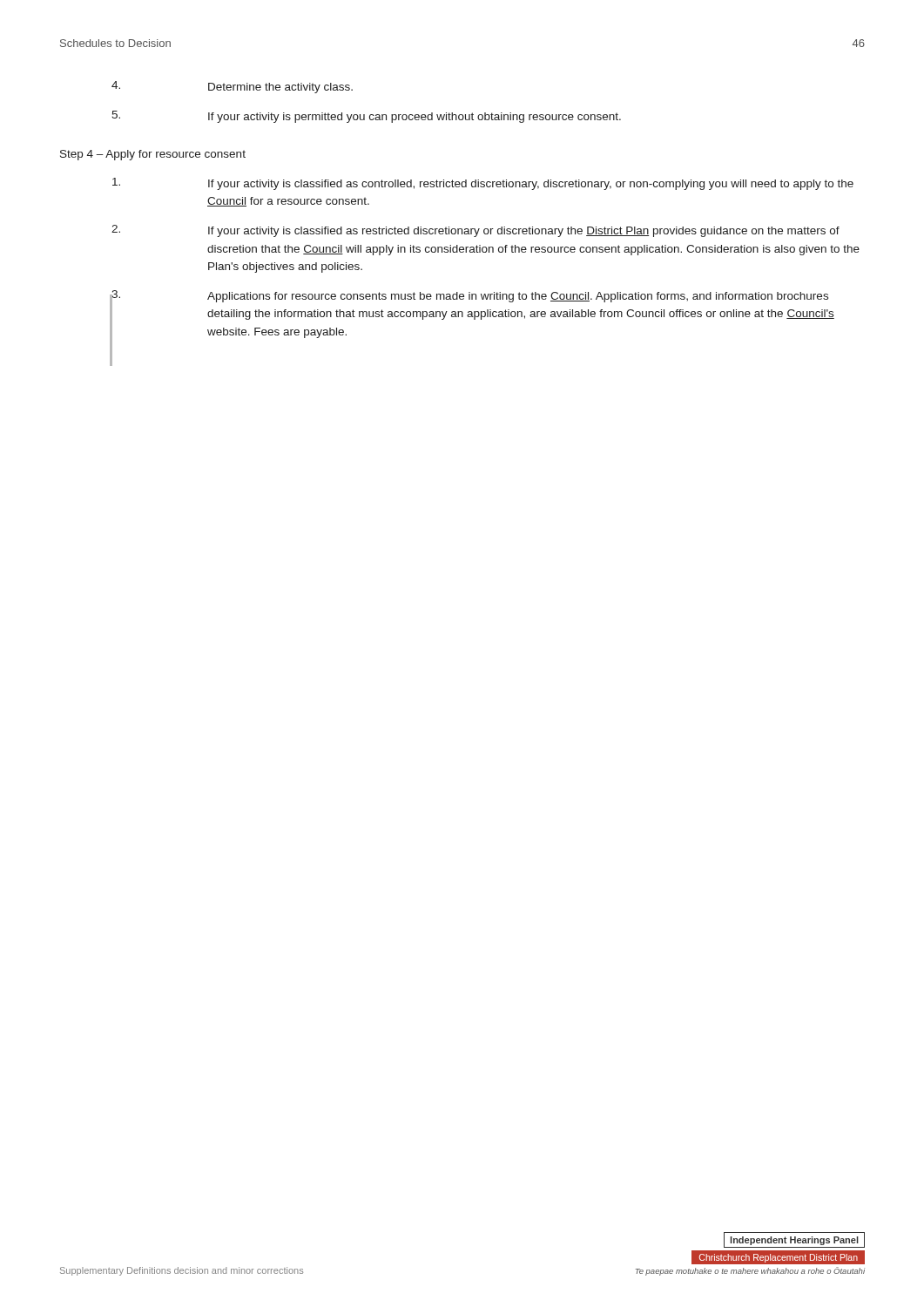The image size is (924, 1307).
Task: Click where it says "Step 4 – Apply for resource consent"
Action: 152,153
